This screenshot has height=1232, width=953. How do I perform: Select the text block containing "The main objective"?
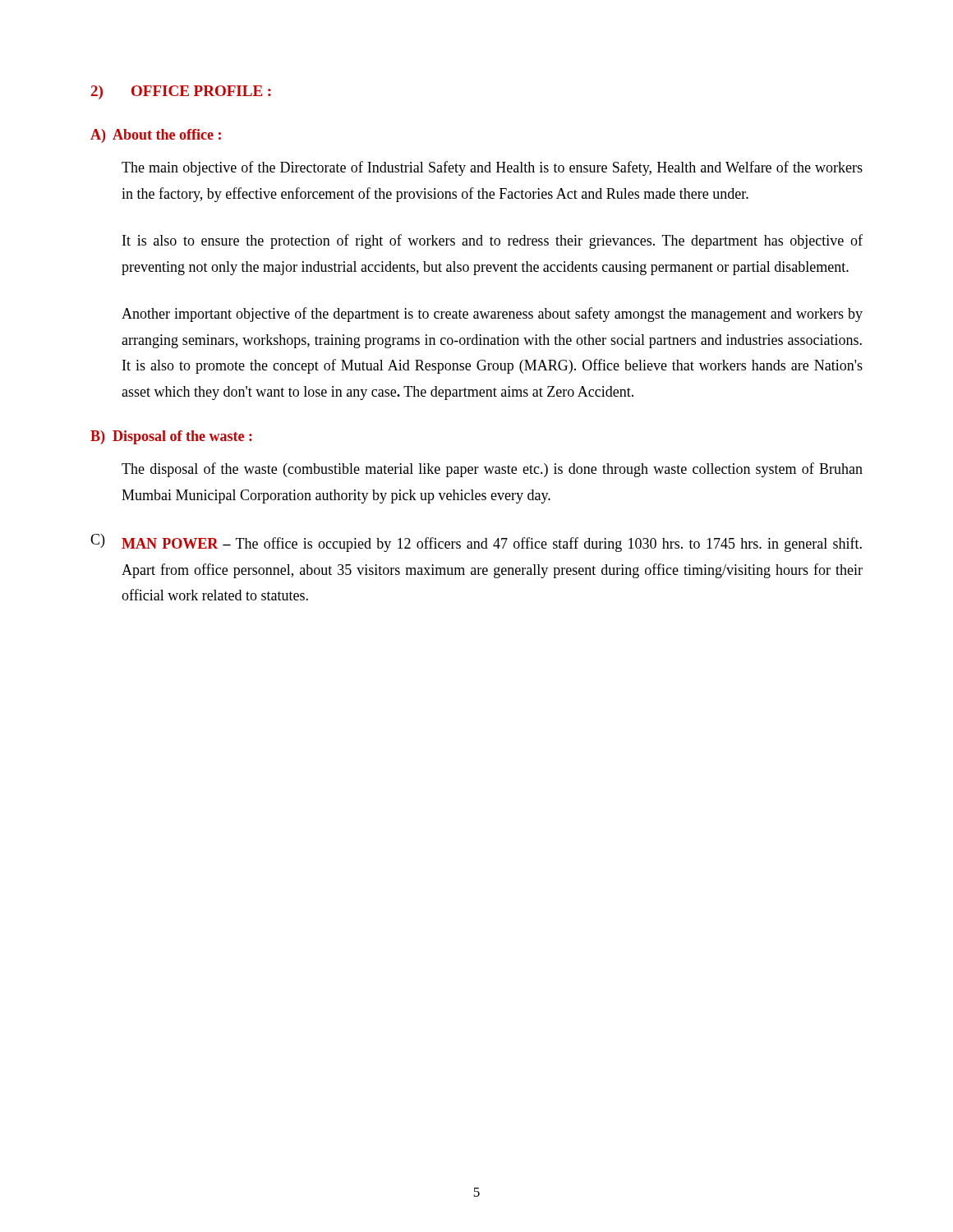492,180
